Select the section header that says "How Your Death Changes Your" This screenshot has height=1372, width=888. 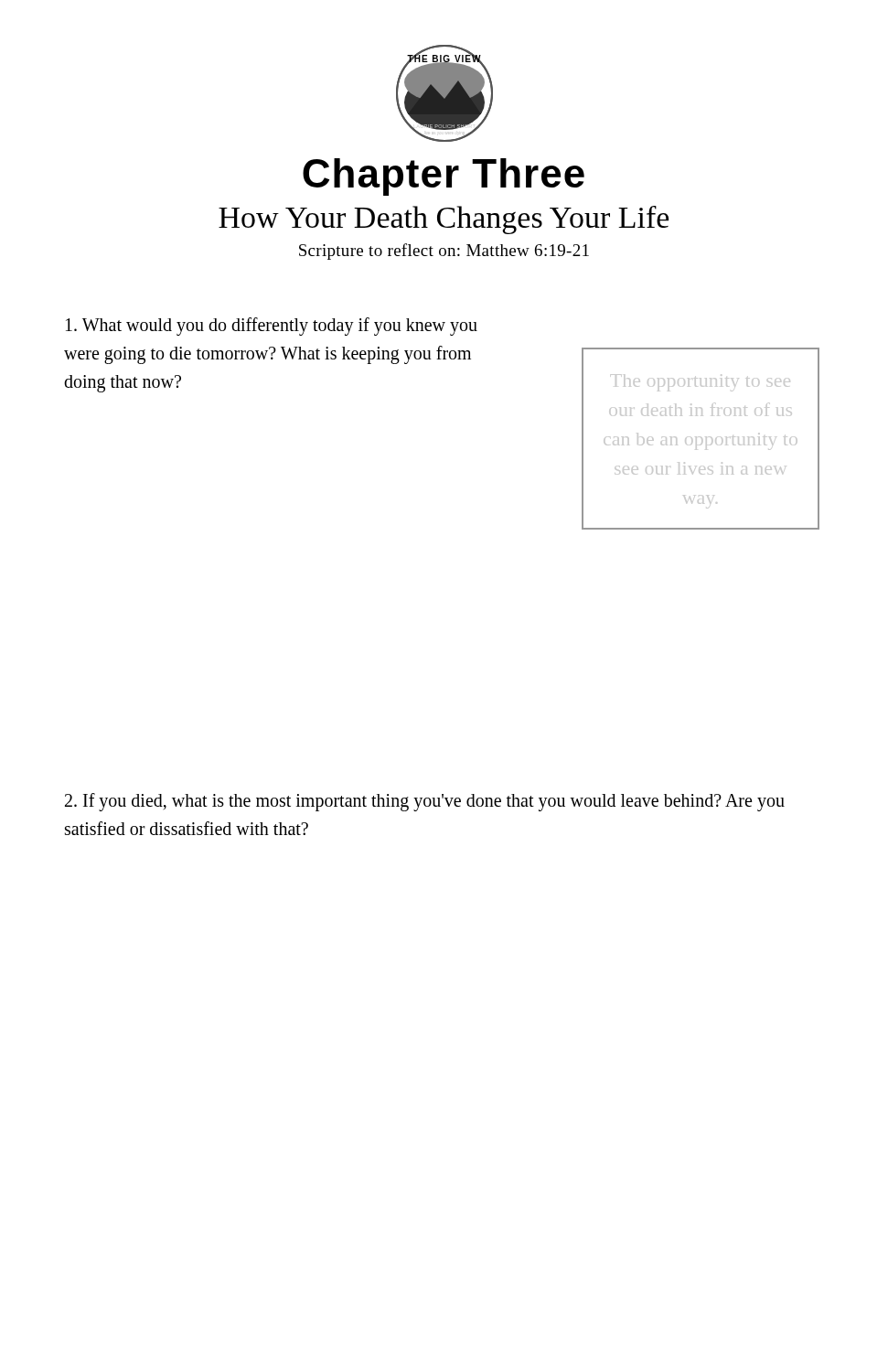point(444,217)
